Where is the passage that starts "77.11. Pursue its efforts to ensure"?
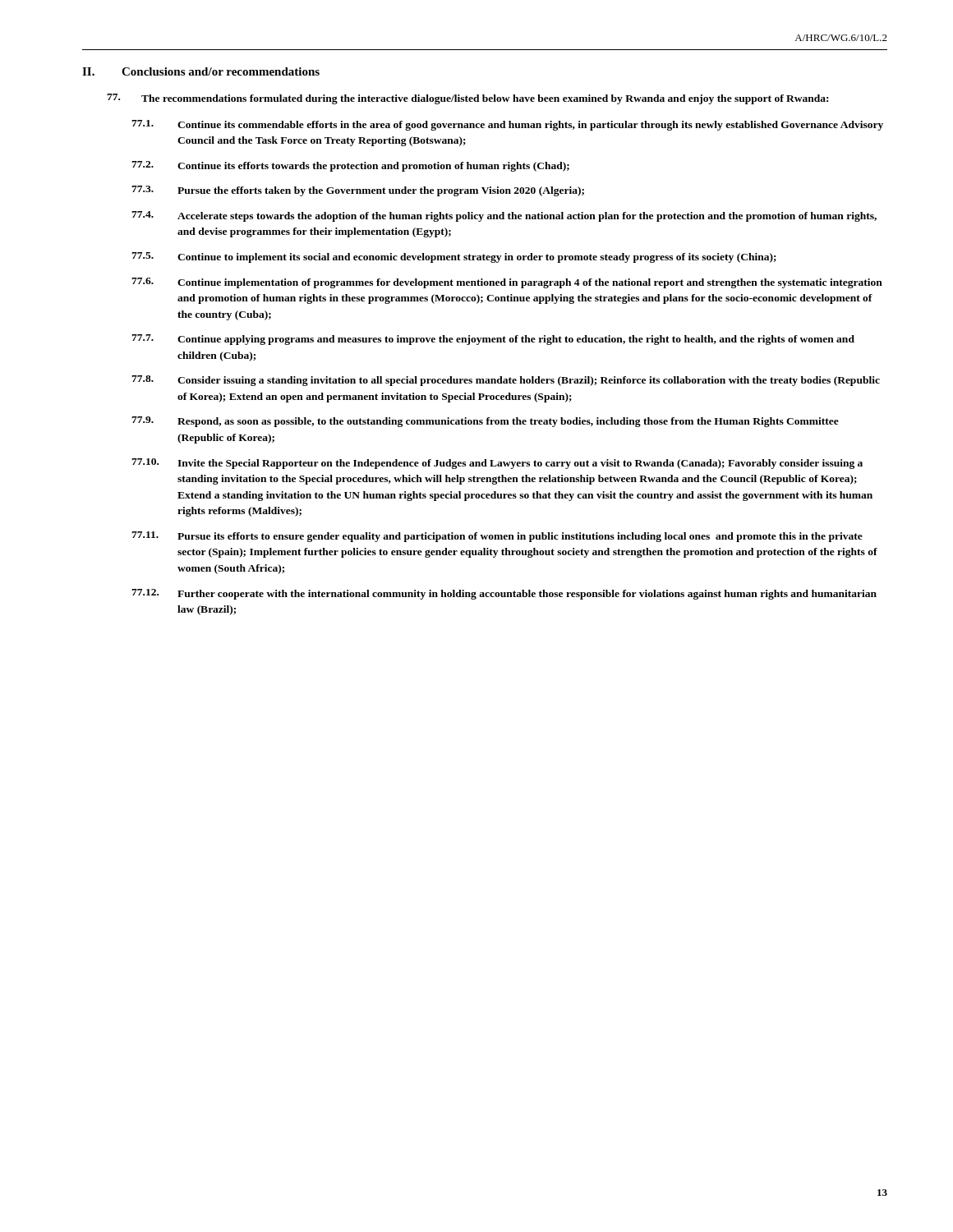953x1232 pixels. pos(509,552)
